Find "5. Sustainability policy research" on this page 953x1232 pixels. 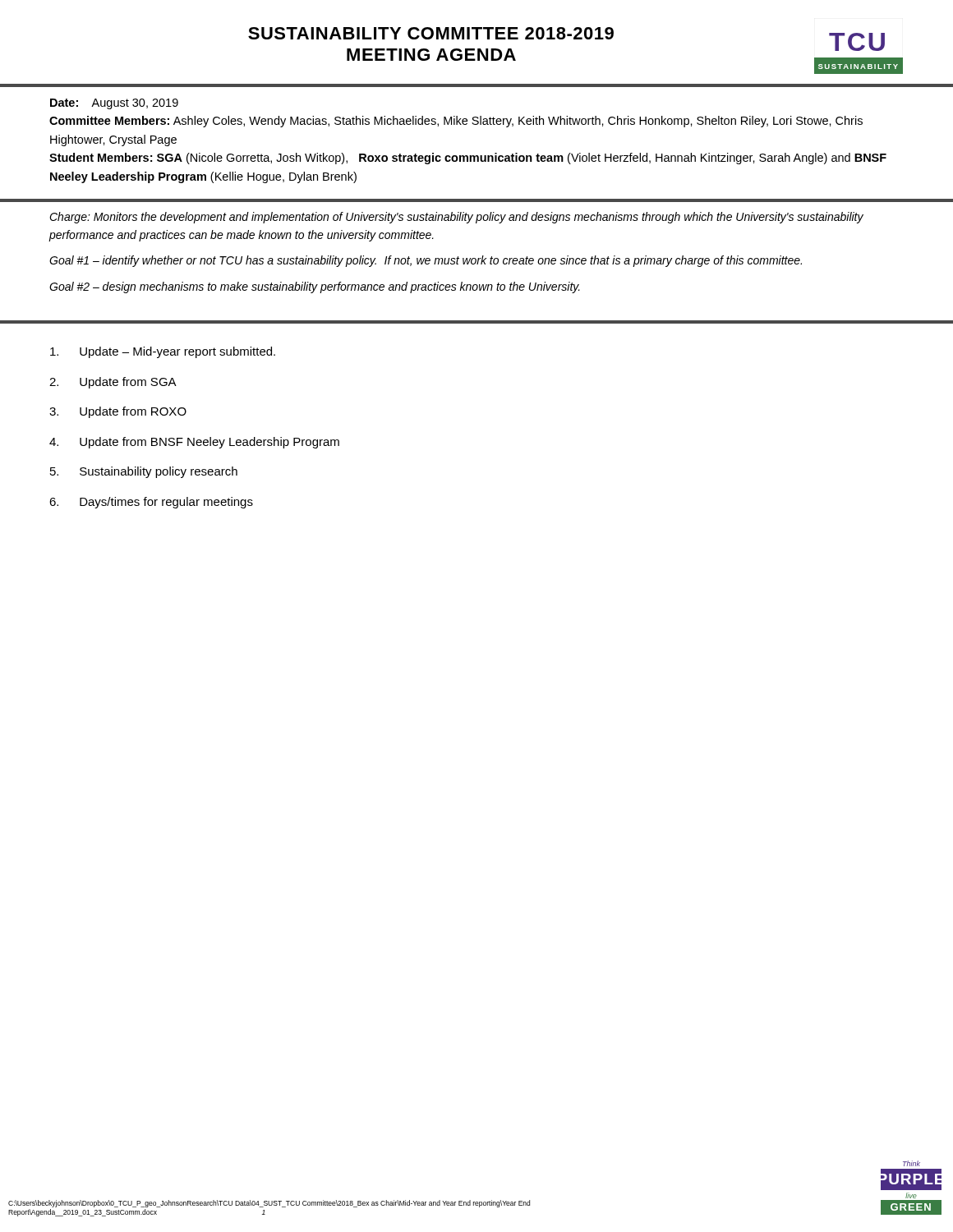[144, 472]
